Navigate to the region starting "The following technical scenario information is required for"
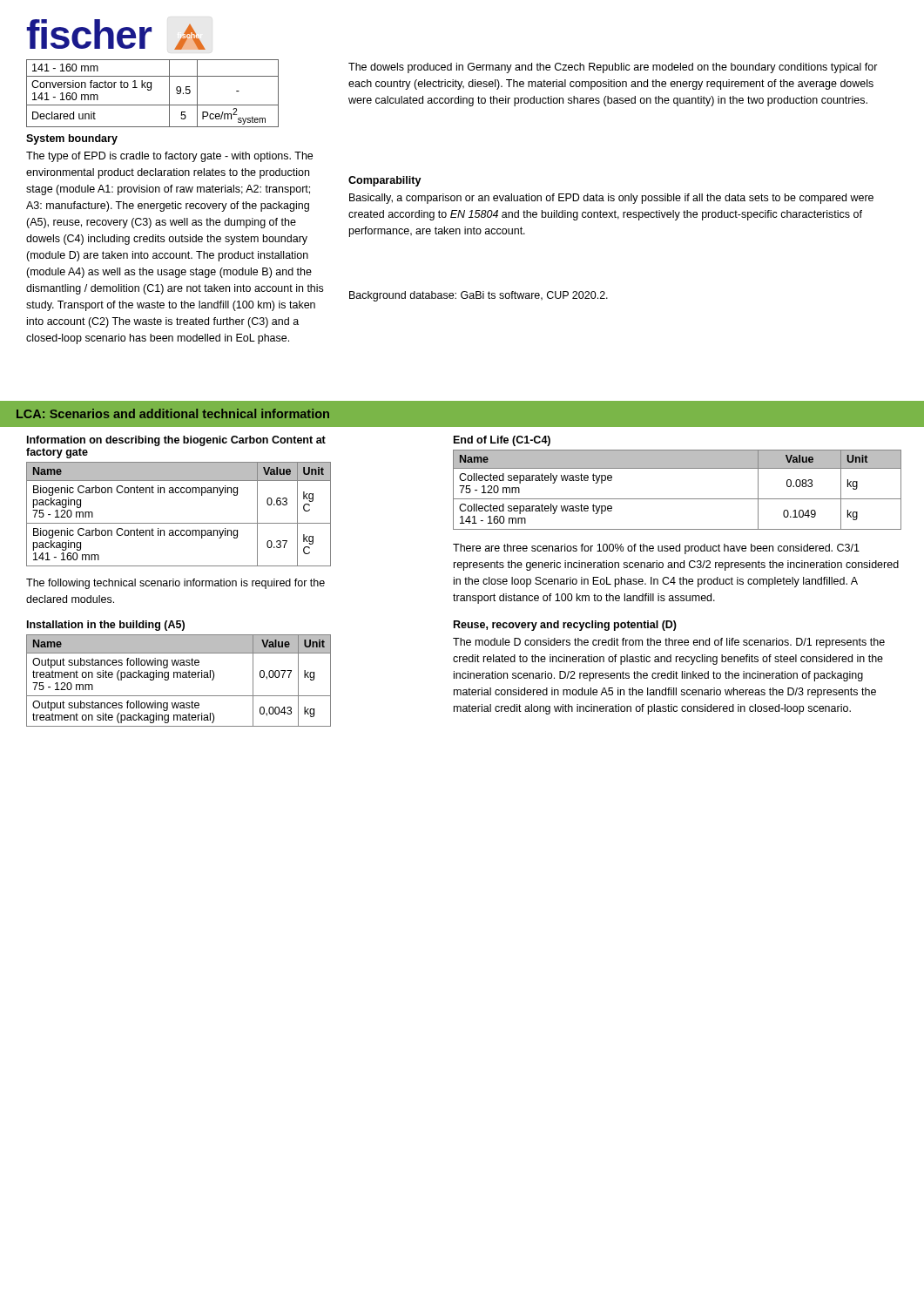This screenshot has height=1307, width=924. [x=176, y=591]
